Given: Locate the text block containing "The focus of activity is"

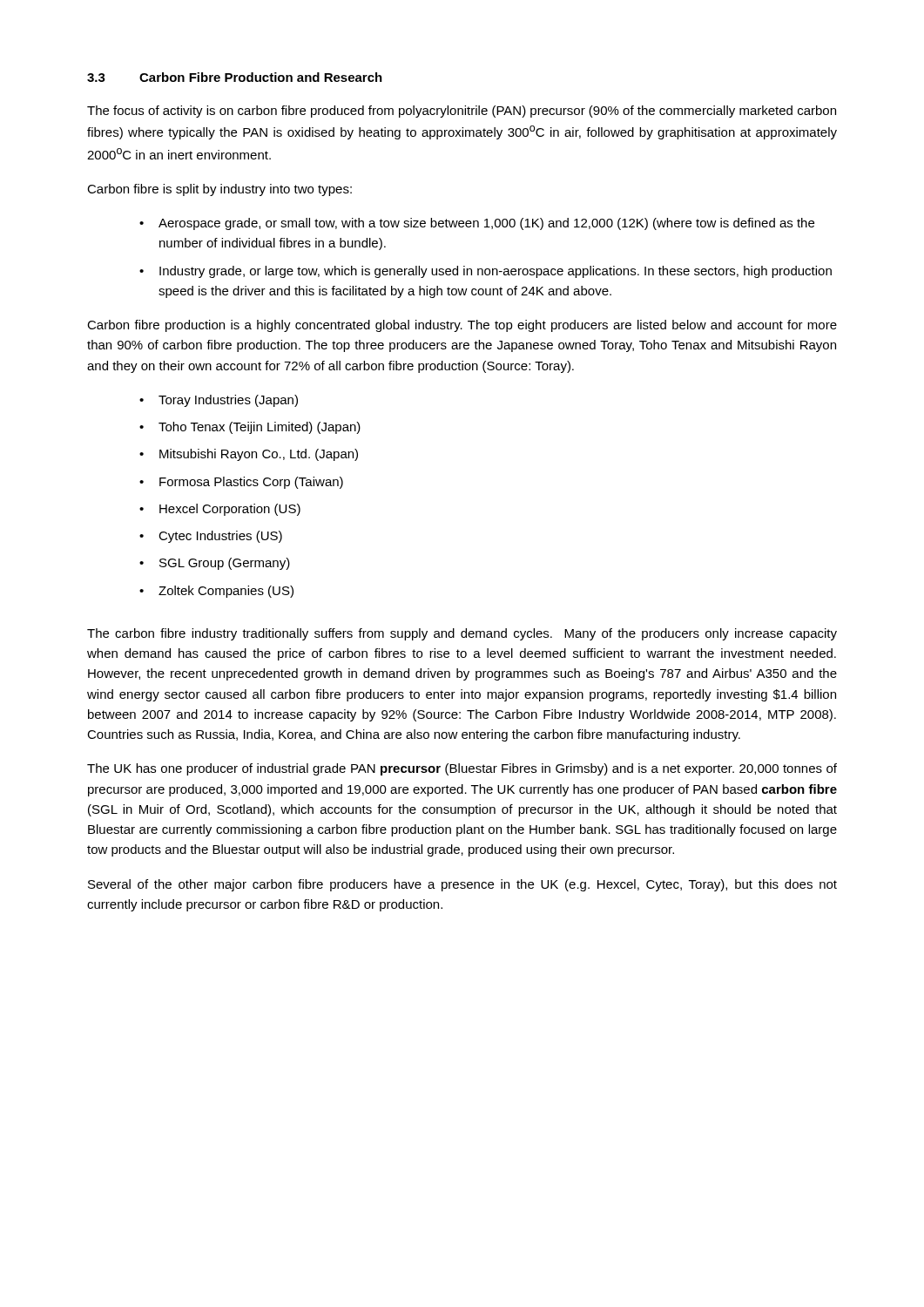Looking at the screenshot, I should click(x=462, y=132).
